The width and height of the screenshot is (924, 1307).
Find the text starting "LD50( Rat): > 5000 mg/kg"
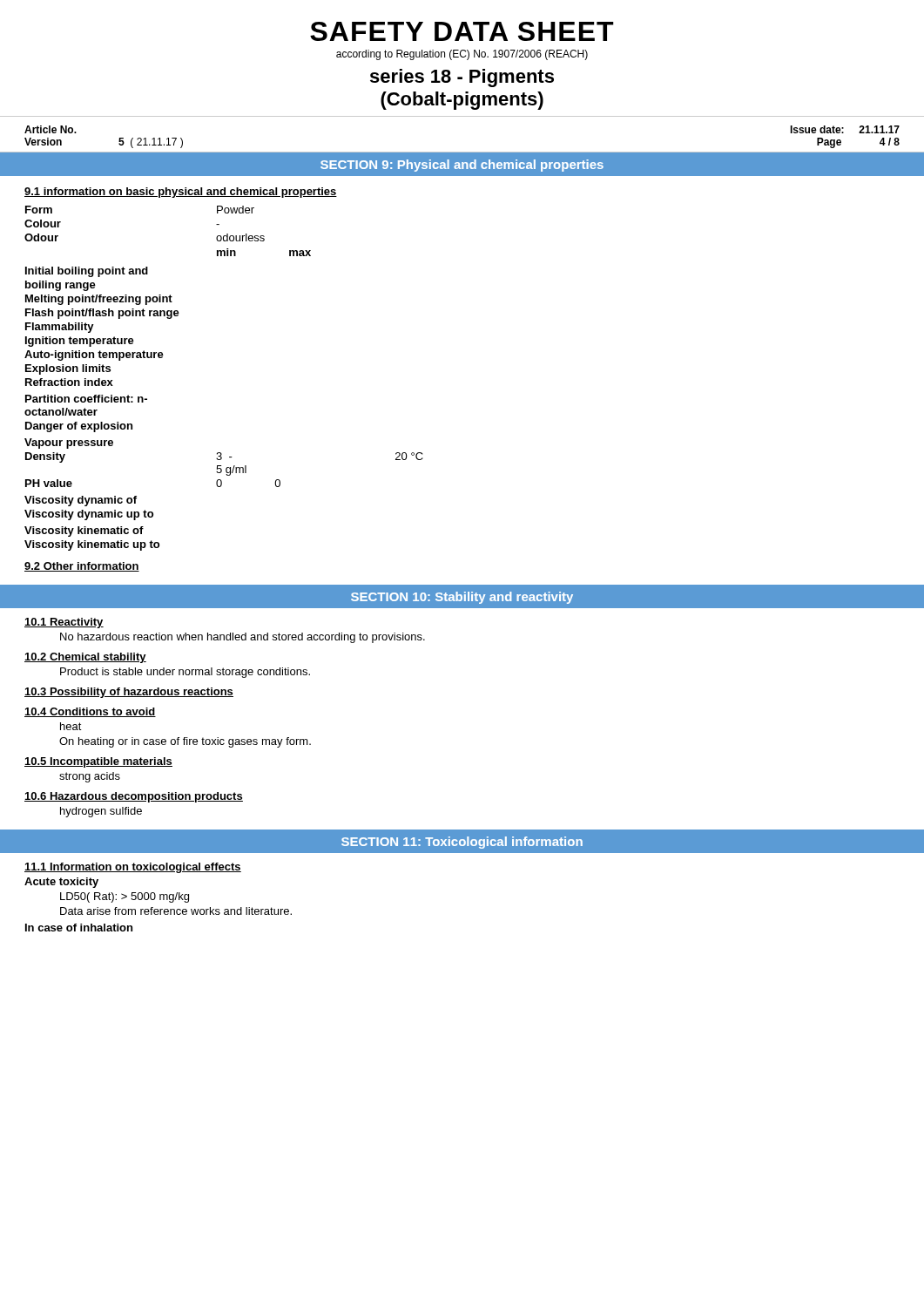pyautogui.click(x=125, y=896)
